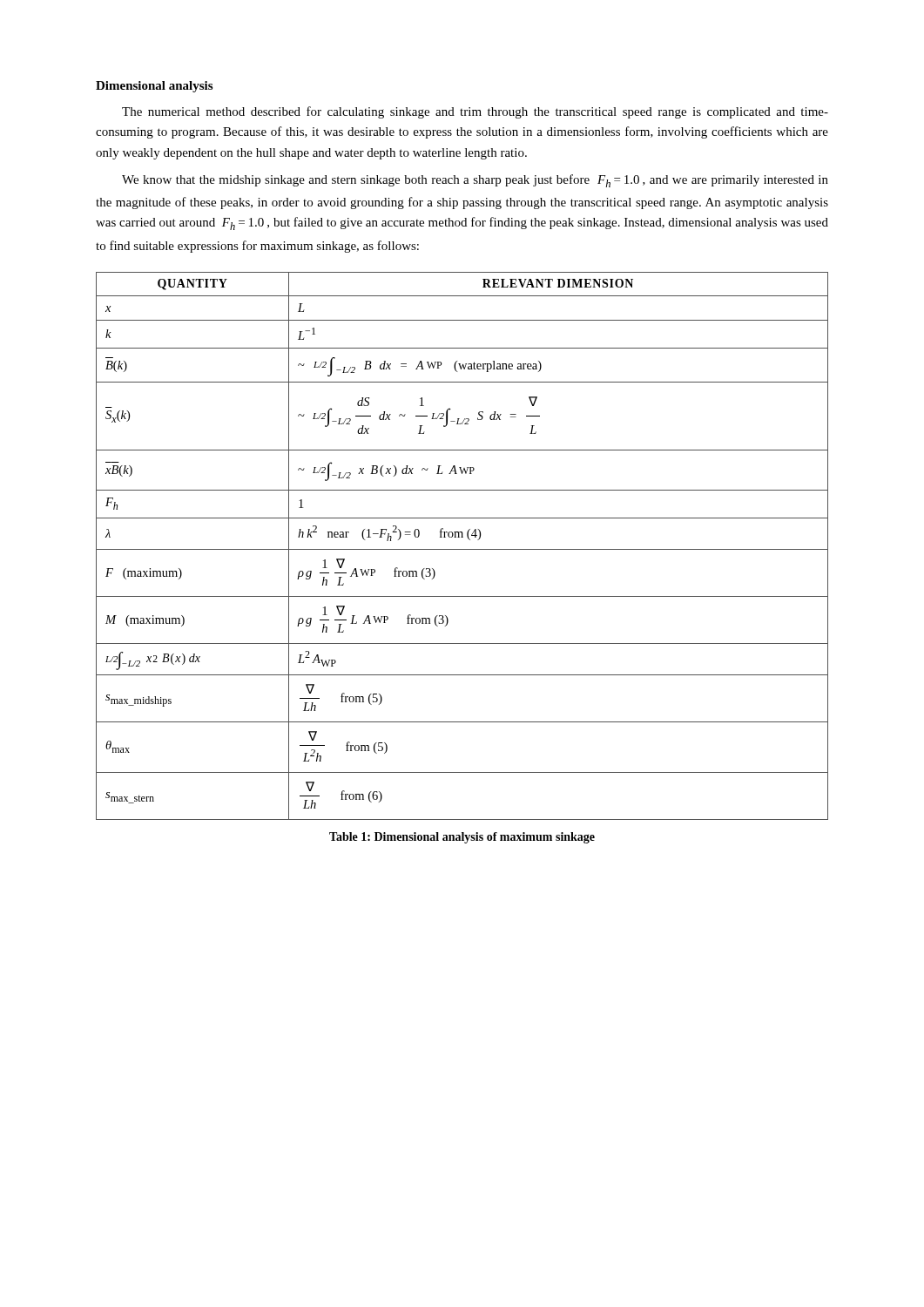Screen dimensions: 1307x924
Task: Find "Dimensional analysis" on this page
Action: (x=154, y=85)
